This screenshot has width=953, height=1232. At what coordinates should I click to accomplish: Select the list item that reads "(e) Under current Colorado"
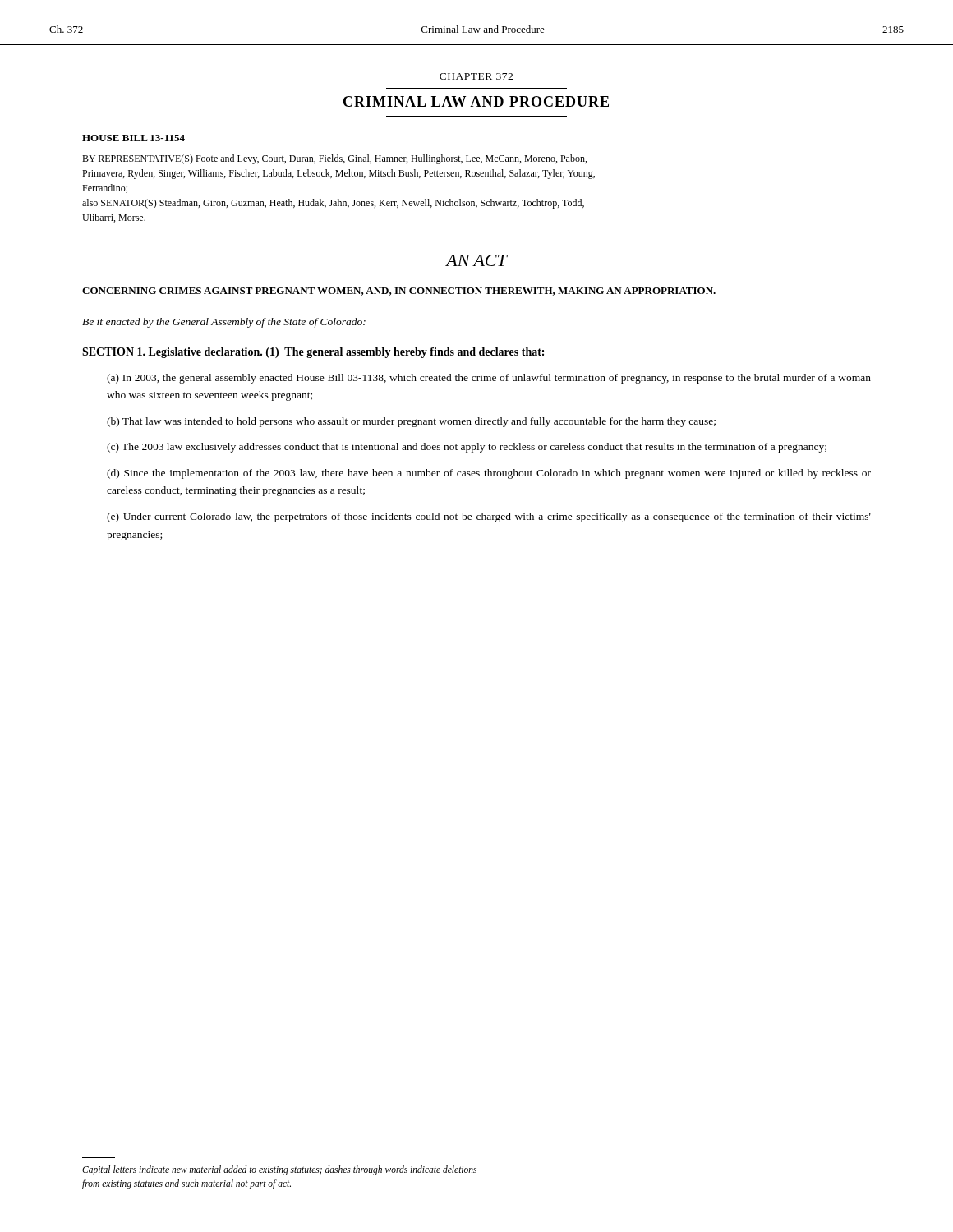pos(489,525)
